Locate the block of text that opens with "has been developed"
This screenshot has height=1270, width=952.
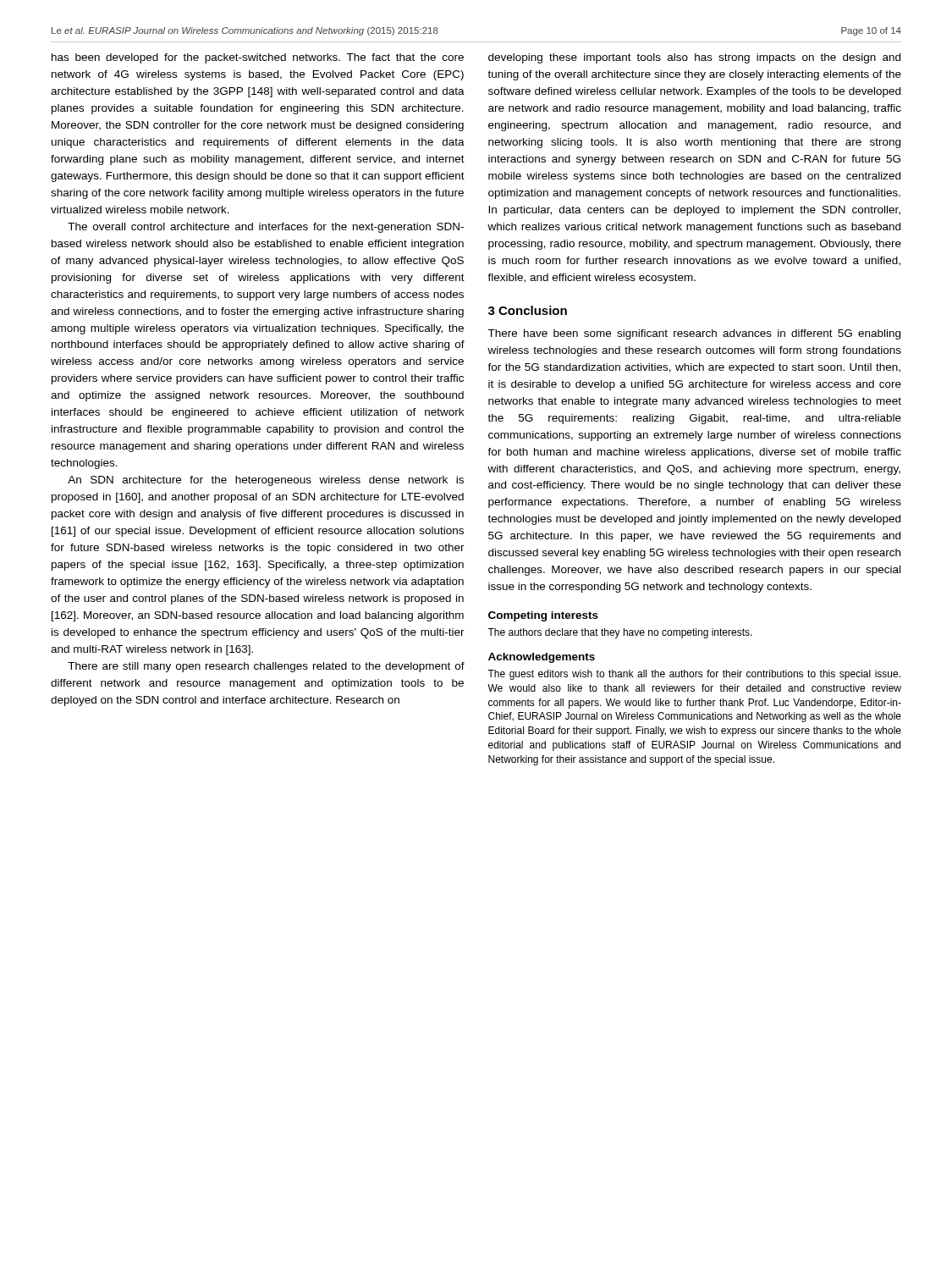257,134
